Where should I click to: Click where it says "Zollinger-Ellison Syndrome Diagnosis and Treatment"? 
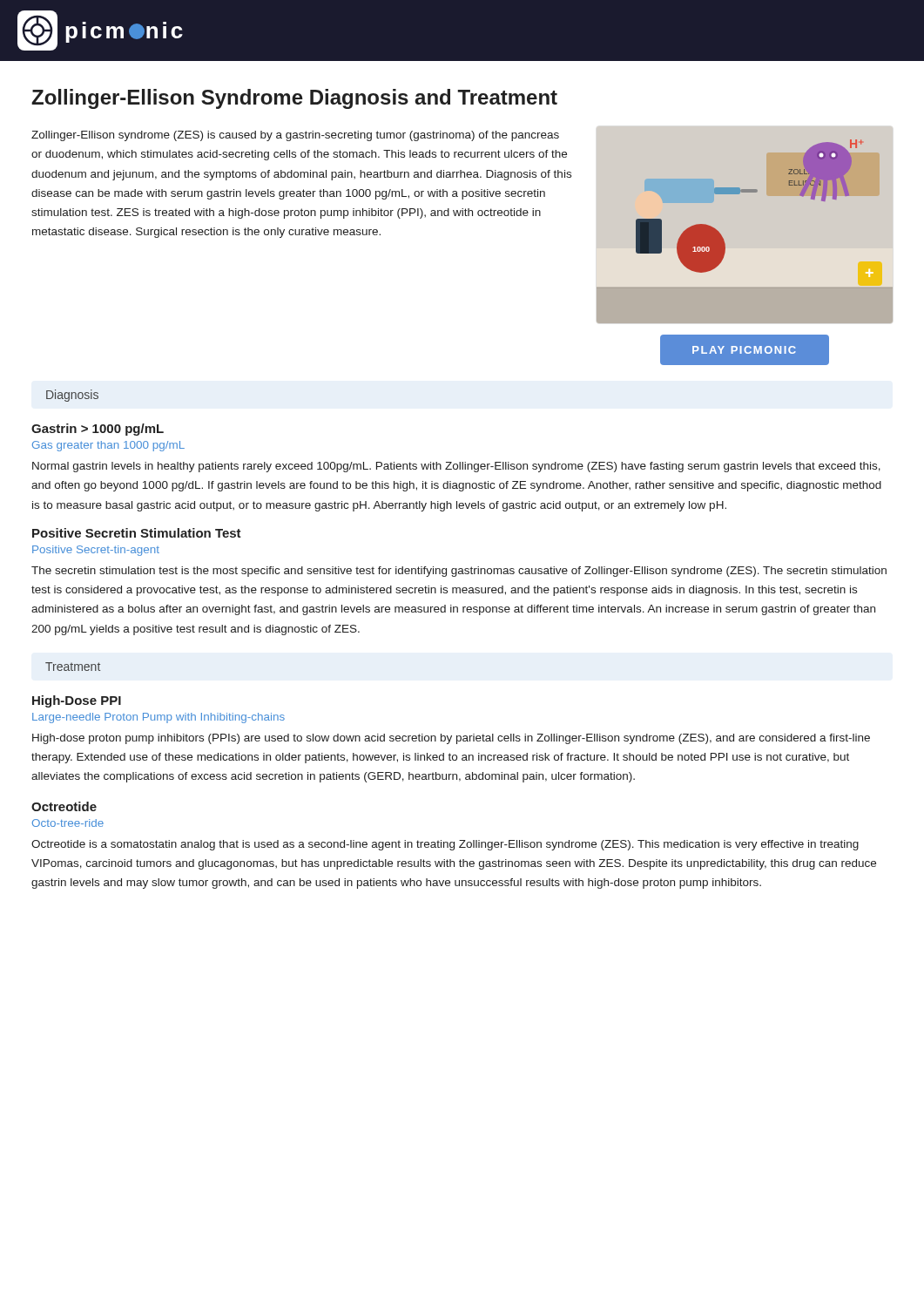tap(294, 97)
